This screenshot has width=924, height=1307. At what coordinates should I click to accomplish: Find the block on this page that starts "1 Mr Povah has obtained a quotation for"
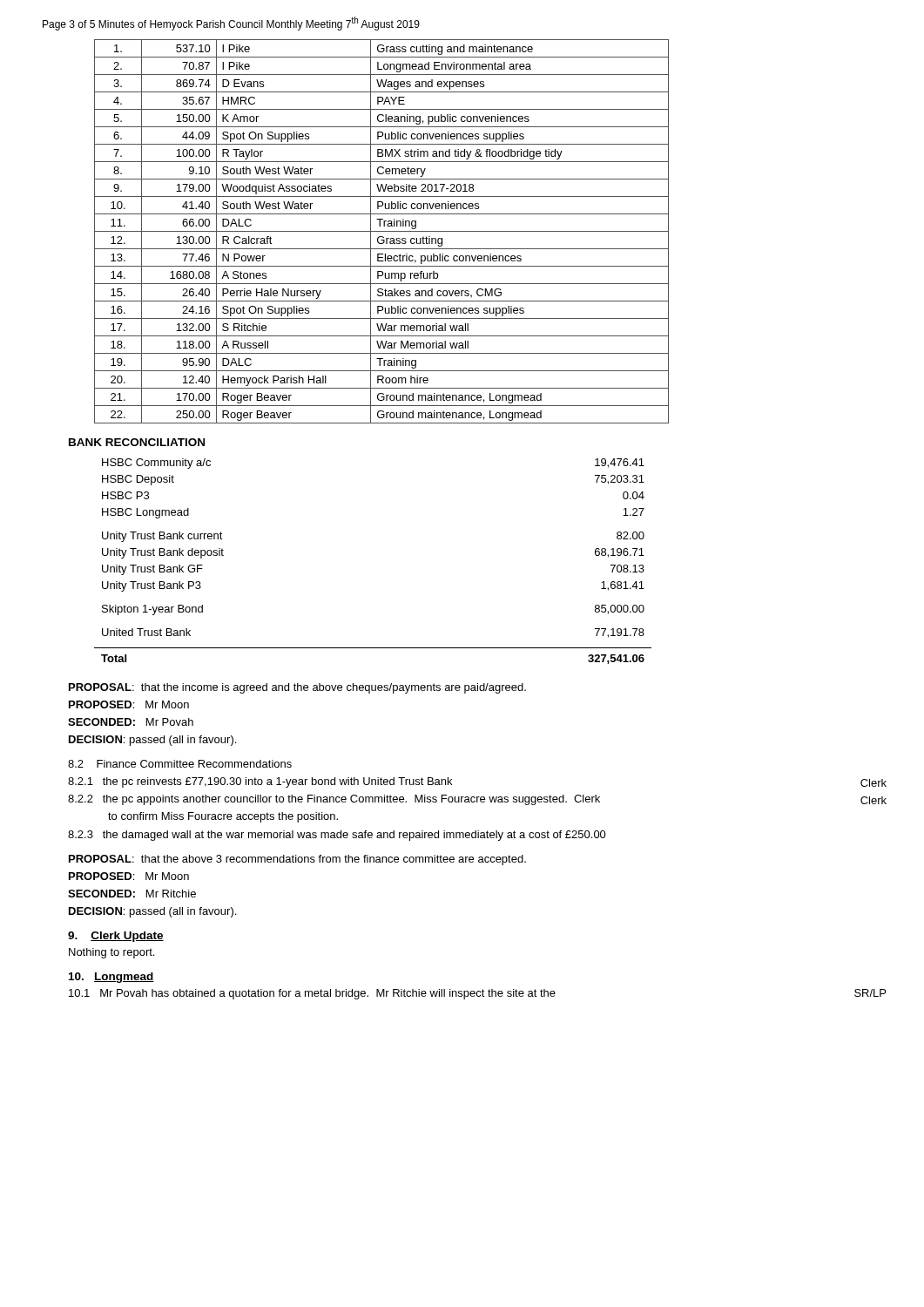tap(477, 994)
